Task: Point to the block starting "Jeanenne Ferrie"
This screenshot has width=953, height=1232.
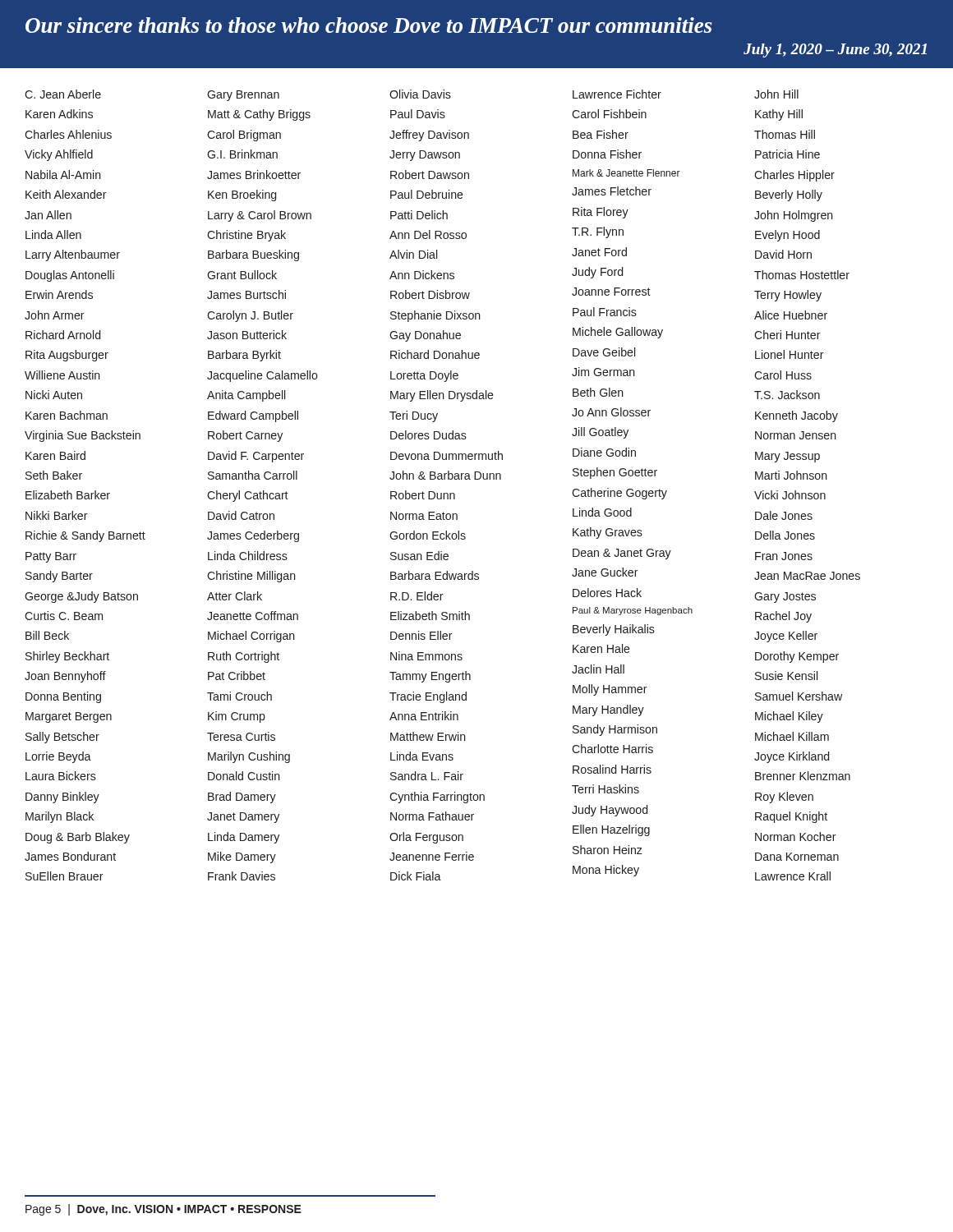Action: point(432,857)
